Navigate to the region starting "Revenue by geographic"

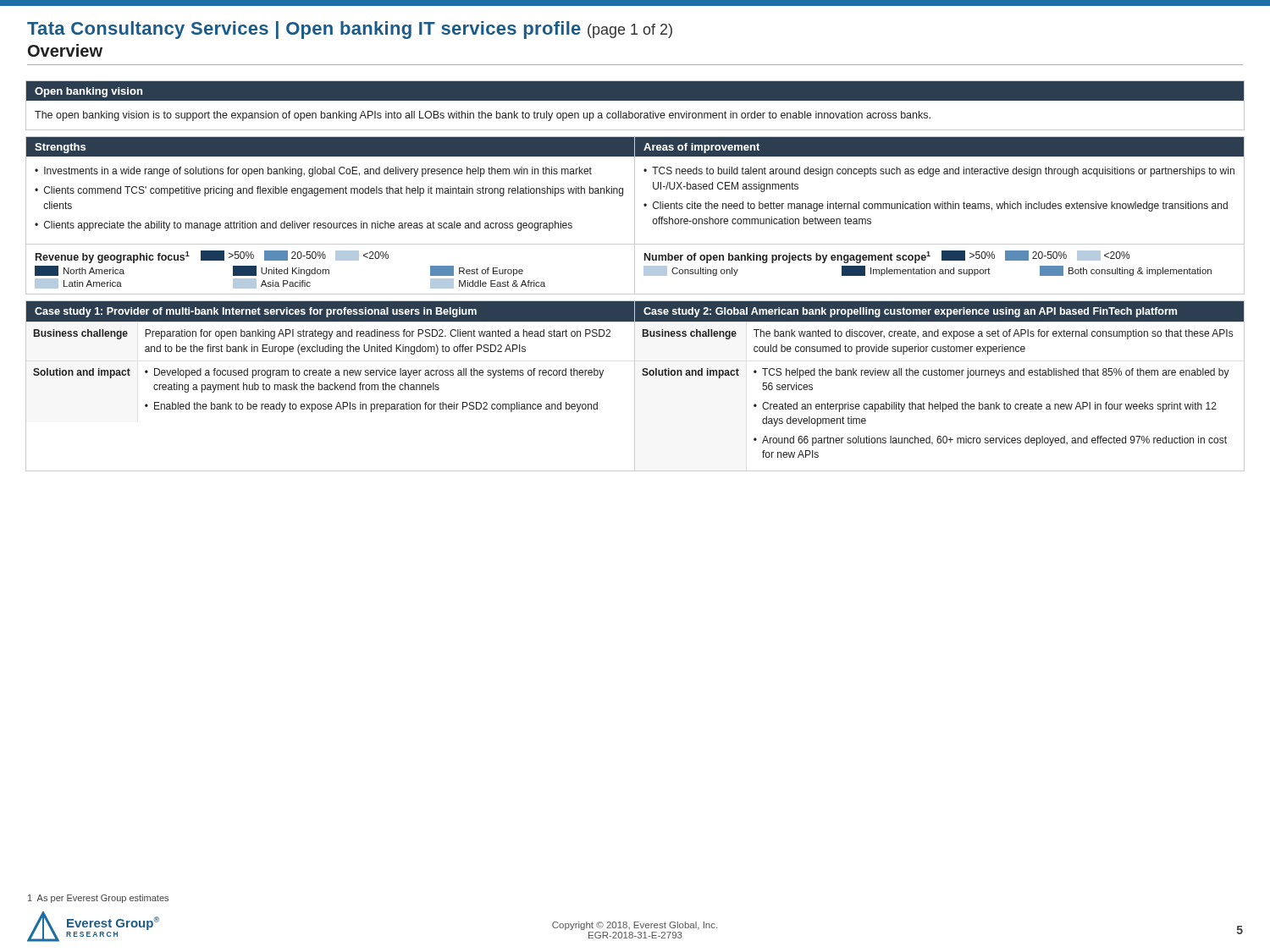212,257
